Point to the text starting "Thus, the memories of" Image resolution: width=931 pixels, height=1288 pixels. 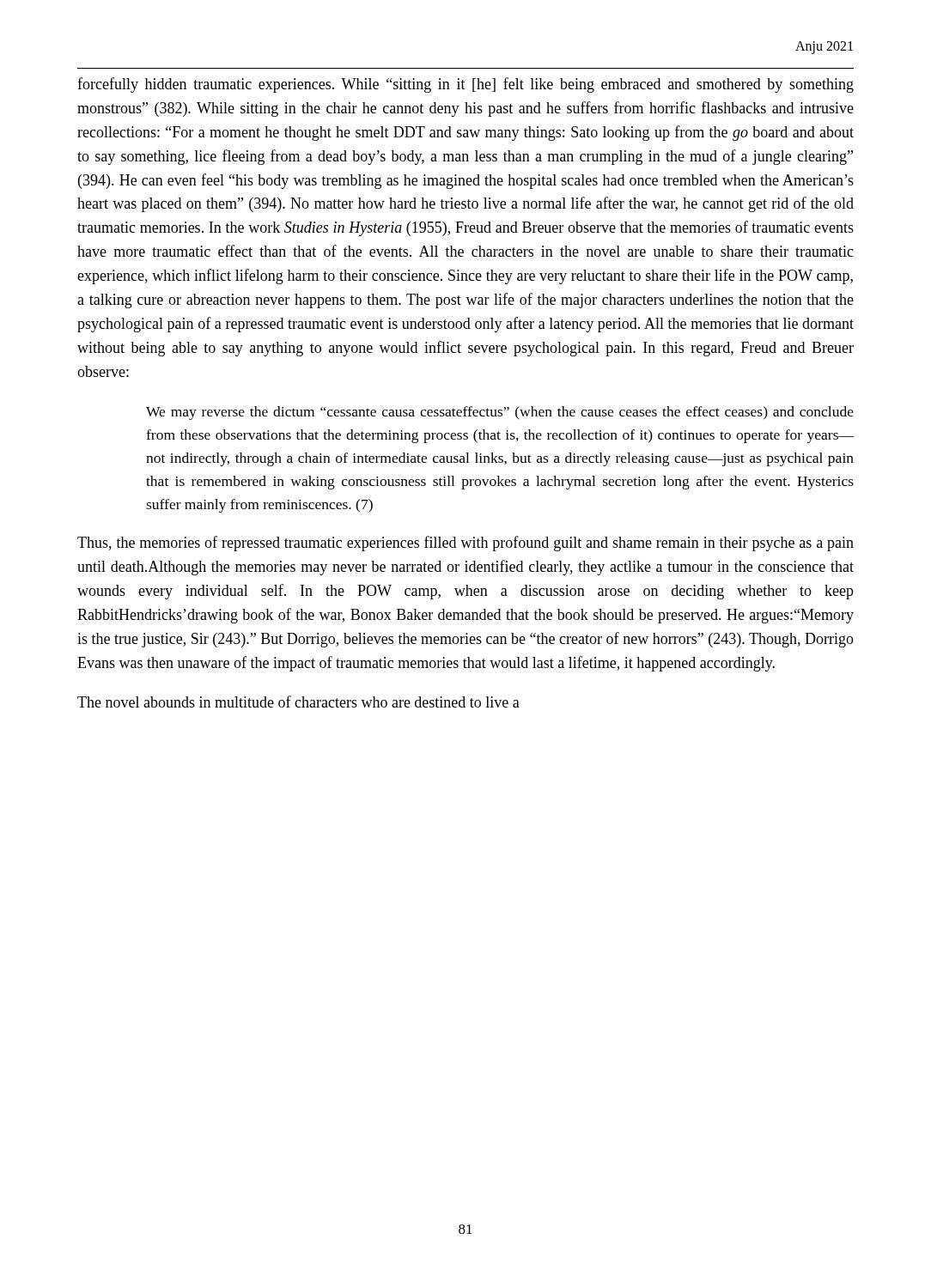point(466,604)
